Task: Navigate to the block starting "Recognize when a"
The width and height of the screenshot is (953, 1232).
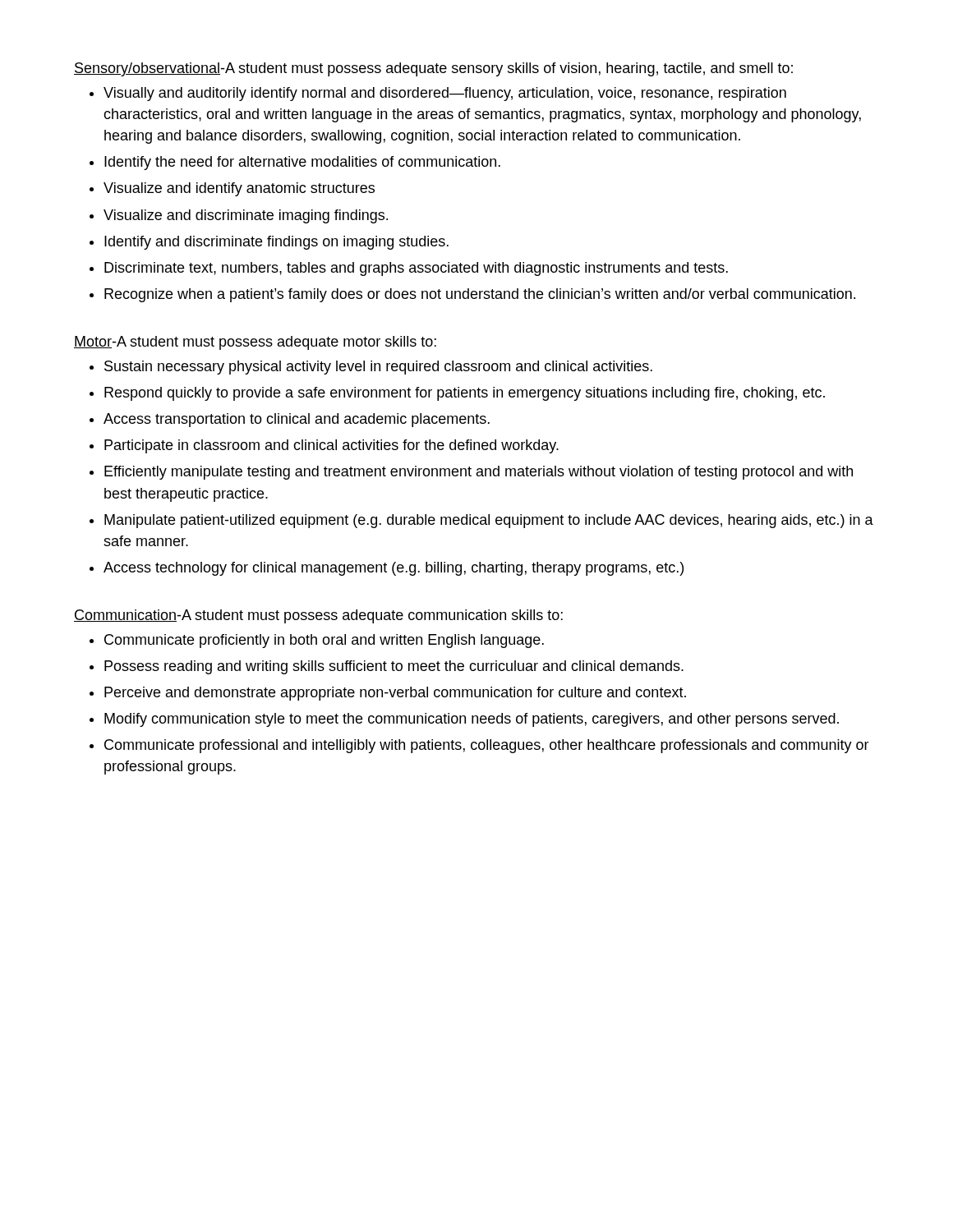Action: pyautogui.click(x=480, y=294)
